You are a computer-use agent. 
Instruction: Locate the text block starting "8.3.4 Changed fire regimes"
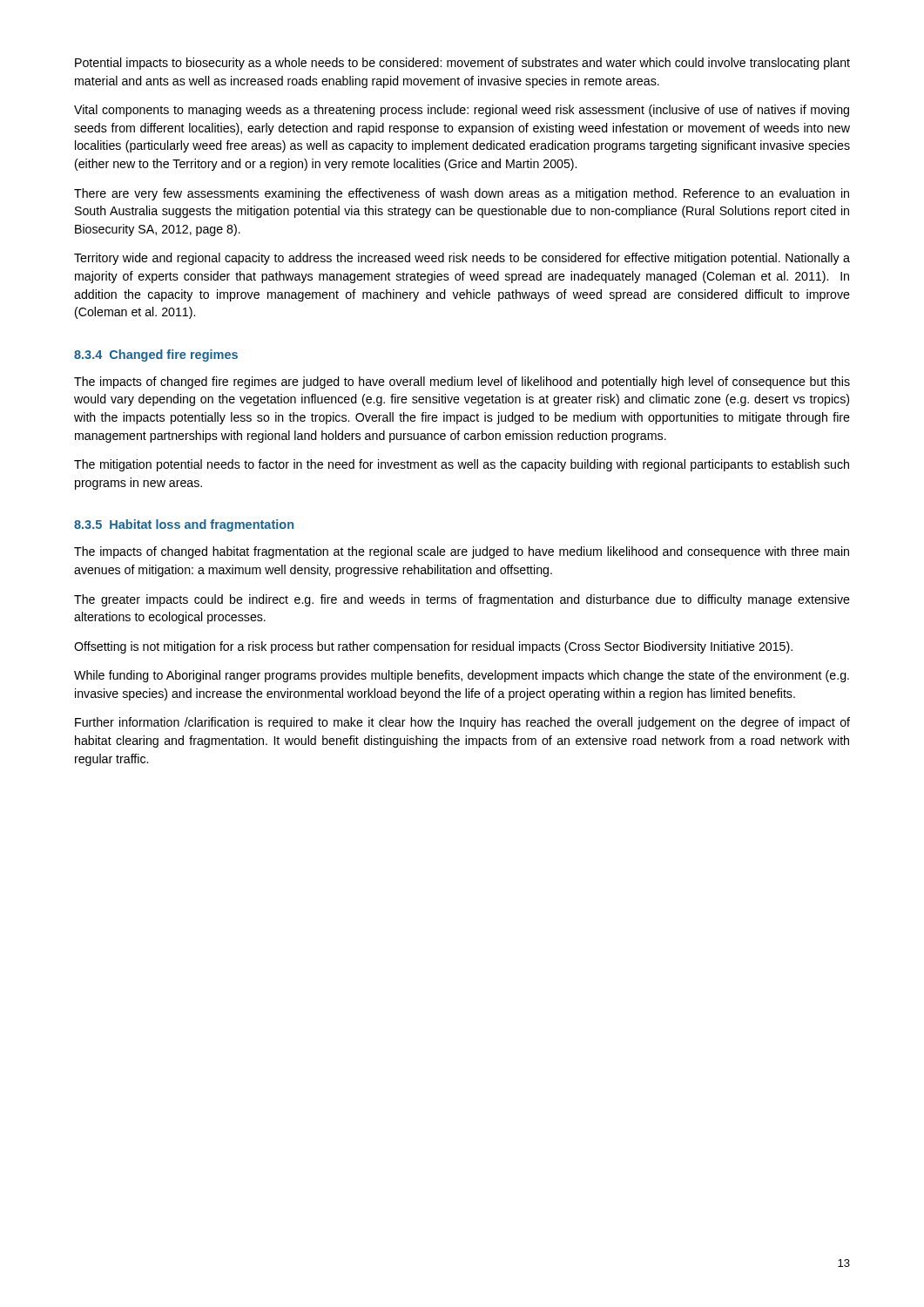pyautogui.click(x=156, y=354)
